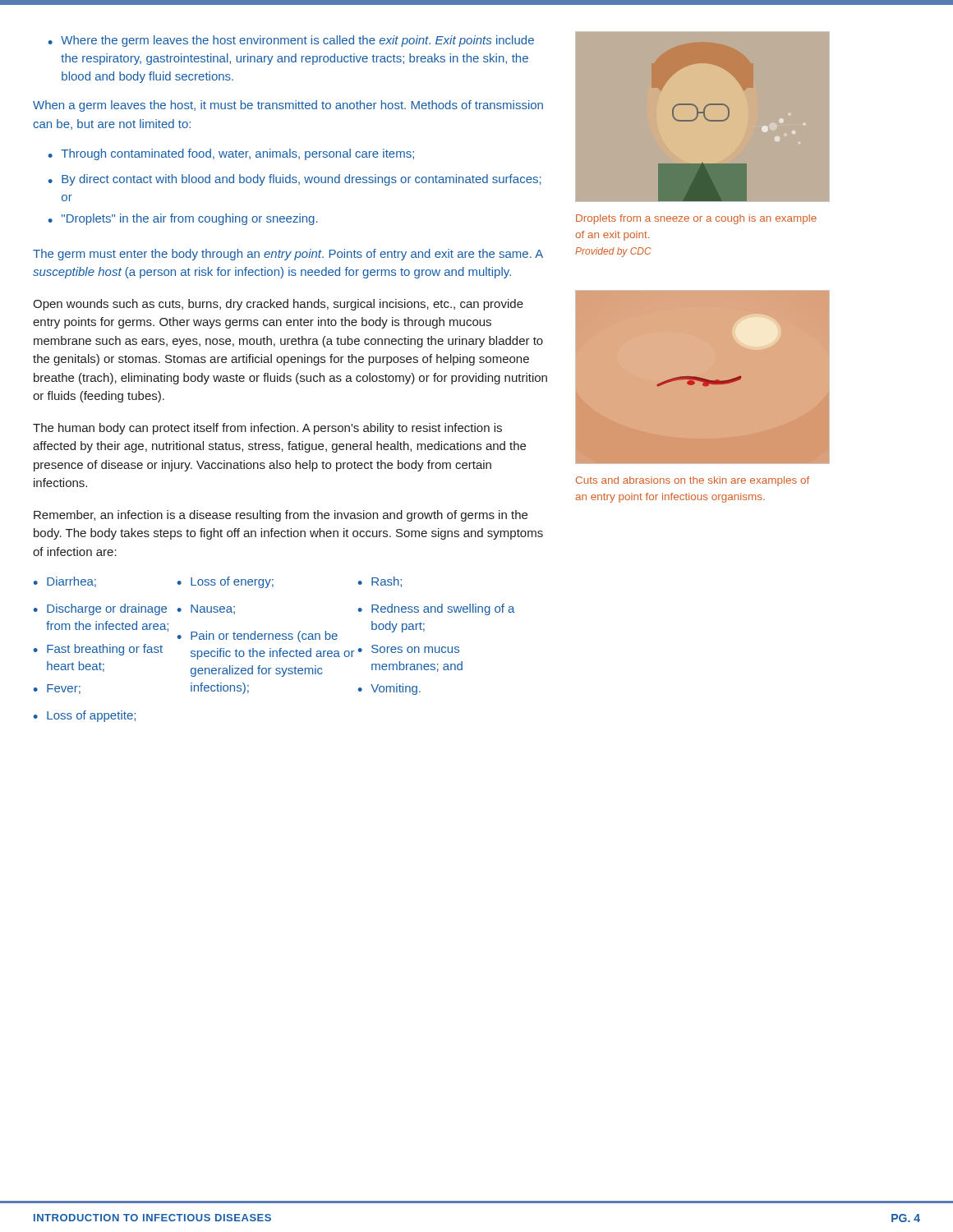Image resolution: width=953 pixels, height=1232 pixels.
Task: Select the passage starting "• Nausea;"
Action: coord(206,611)
